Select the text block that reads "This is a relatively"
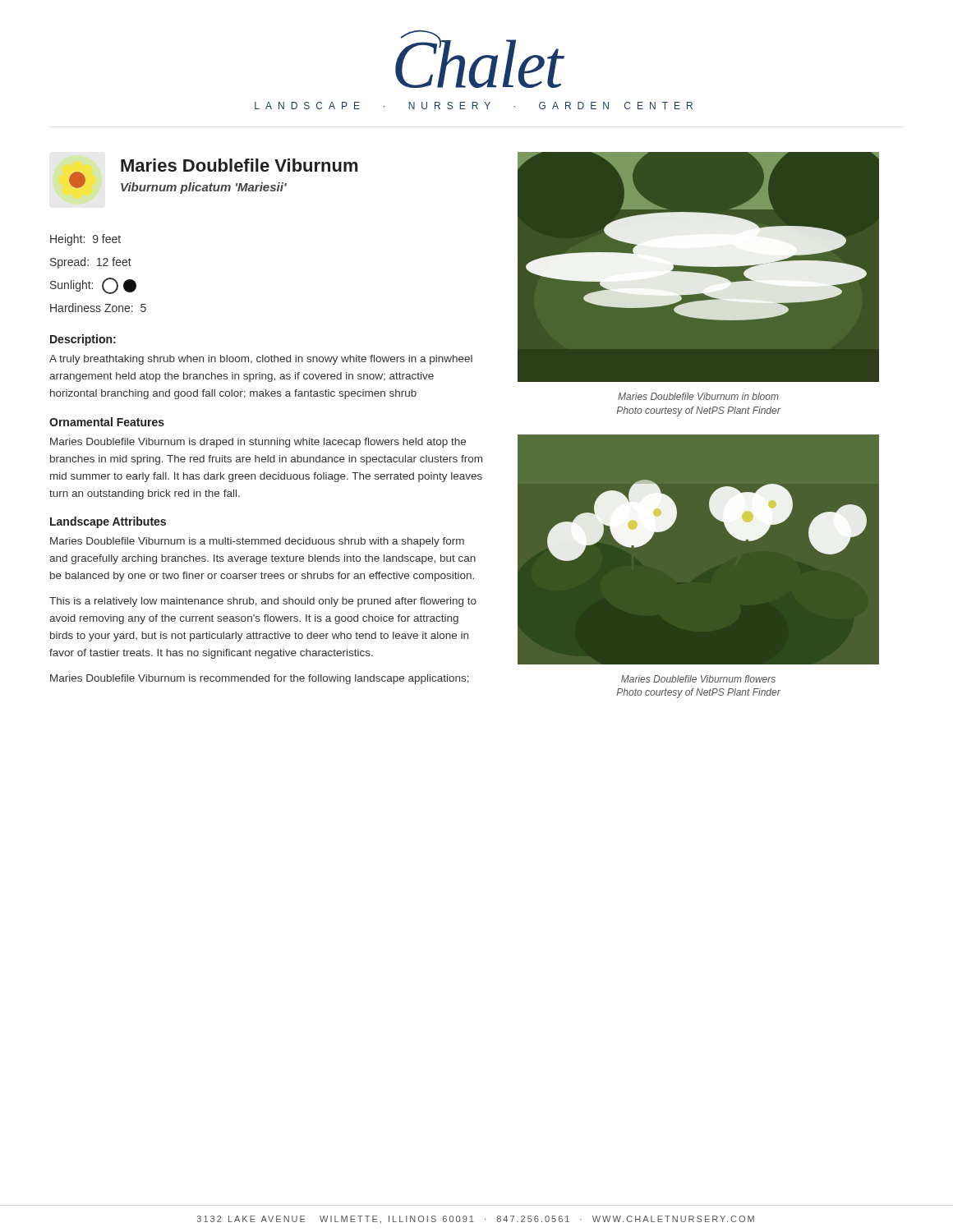The width and height of the screenshot is (953, 1232). 263,627
